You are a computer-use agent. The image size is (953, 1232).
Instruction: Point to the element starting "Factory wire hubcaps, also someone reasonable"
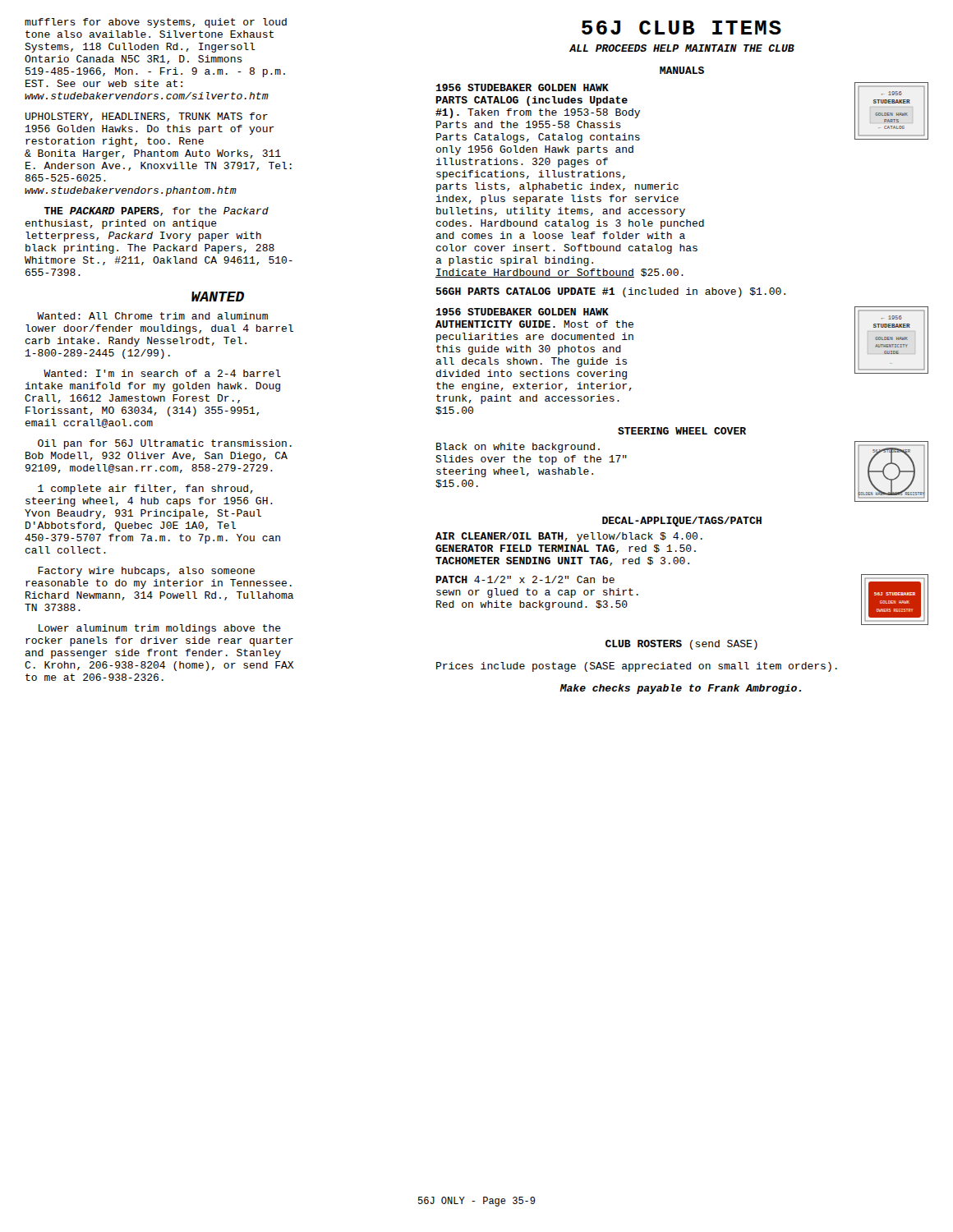[x=218, y=590]
